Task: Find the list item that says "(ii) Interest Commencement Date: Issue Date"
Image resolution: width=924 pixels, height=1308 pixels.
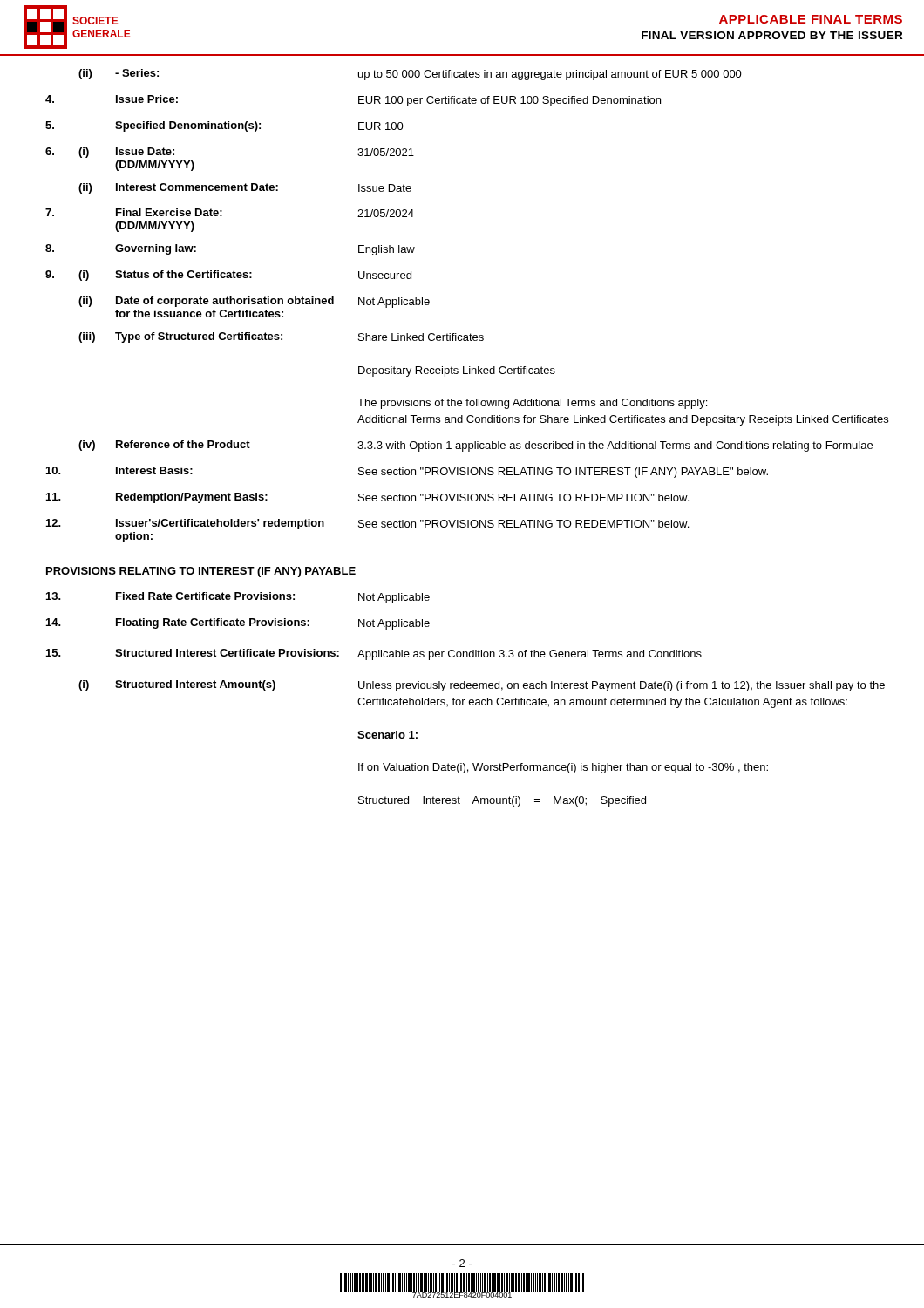Action: [245, 188]
